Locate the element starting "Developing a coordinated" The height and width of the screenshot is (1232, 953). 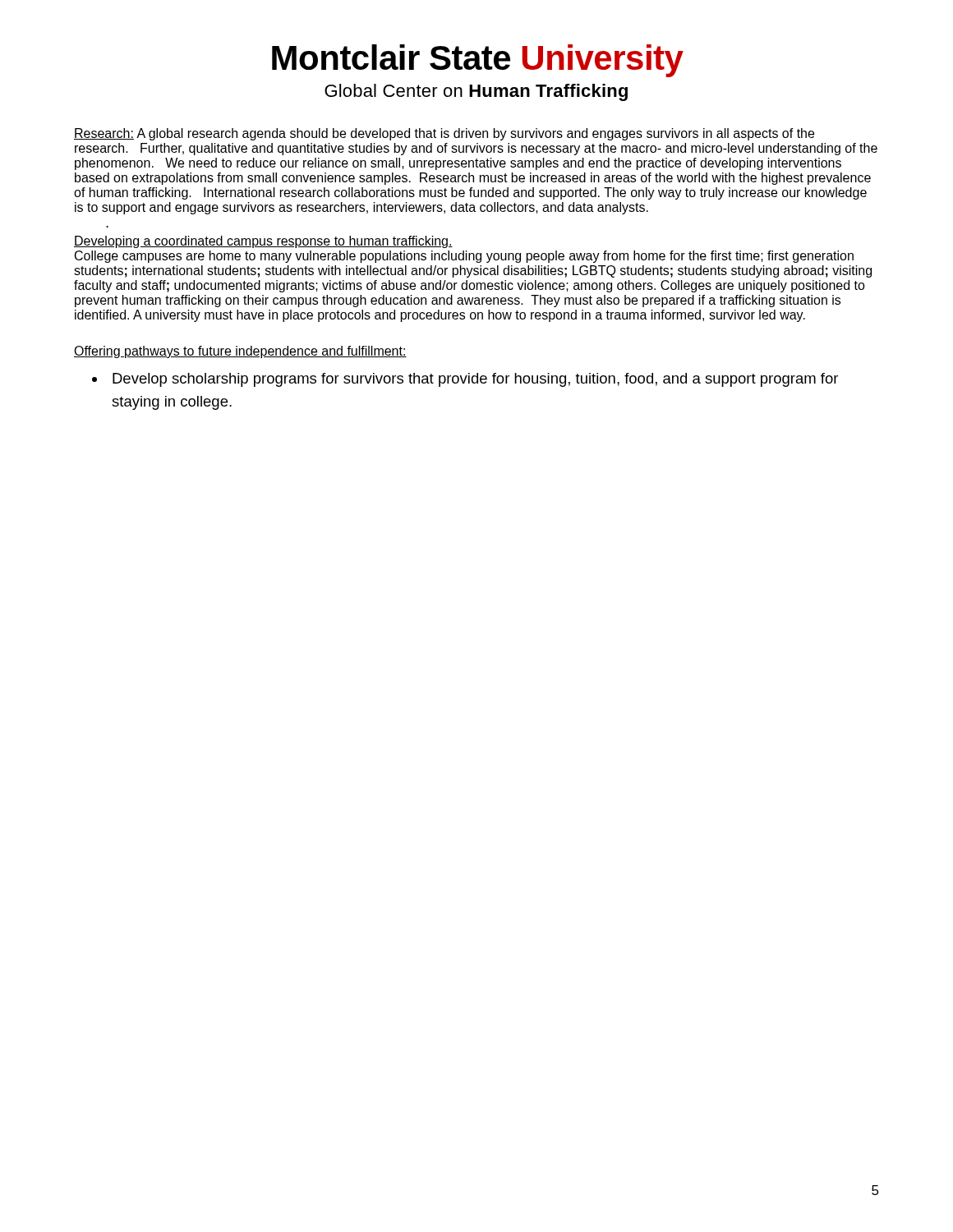pos(476,278)
